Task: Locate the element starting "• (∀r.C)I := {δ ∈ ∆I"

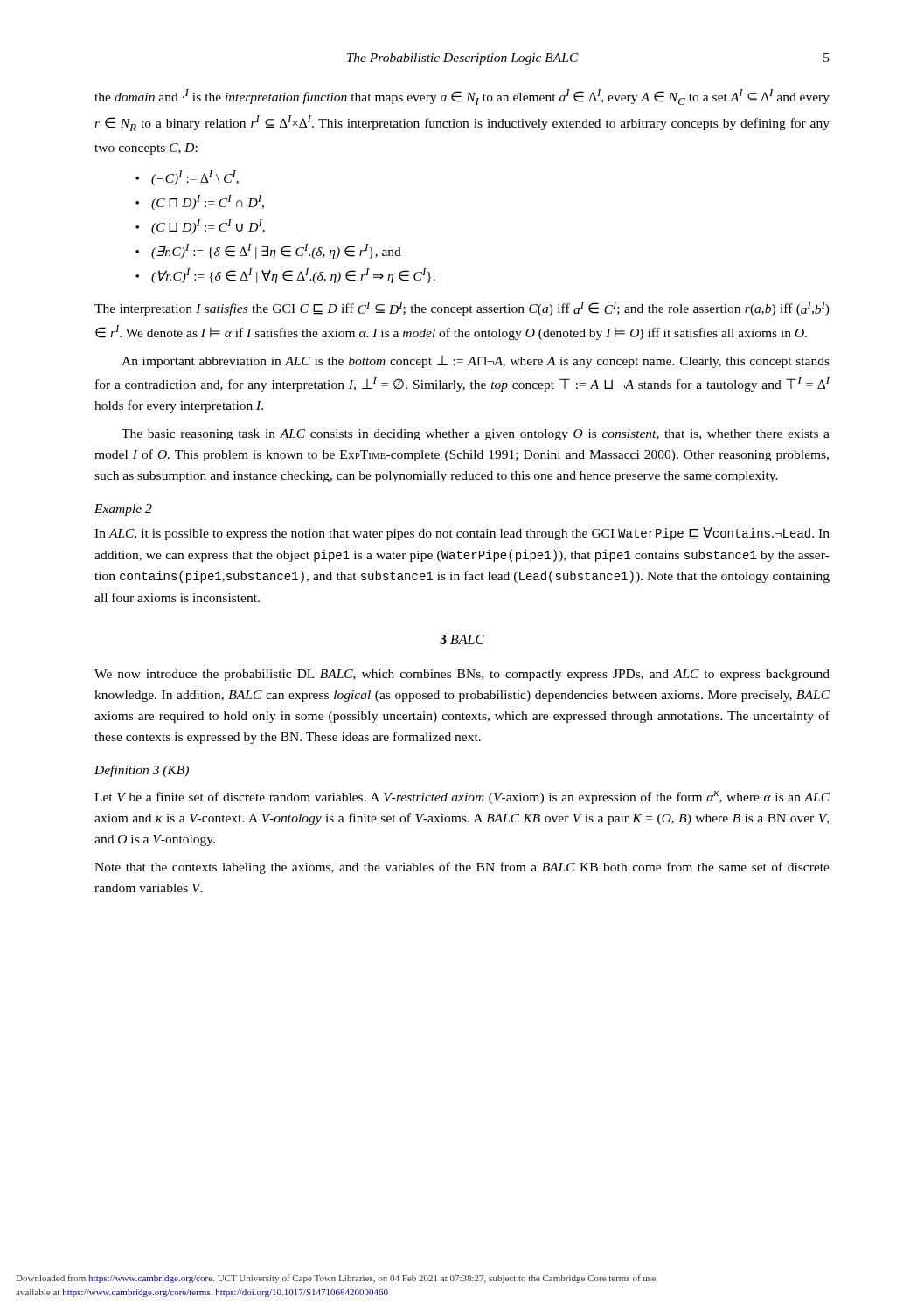Action: click(285, 275)
